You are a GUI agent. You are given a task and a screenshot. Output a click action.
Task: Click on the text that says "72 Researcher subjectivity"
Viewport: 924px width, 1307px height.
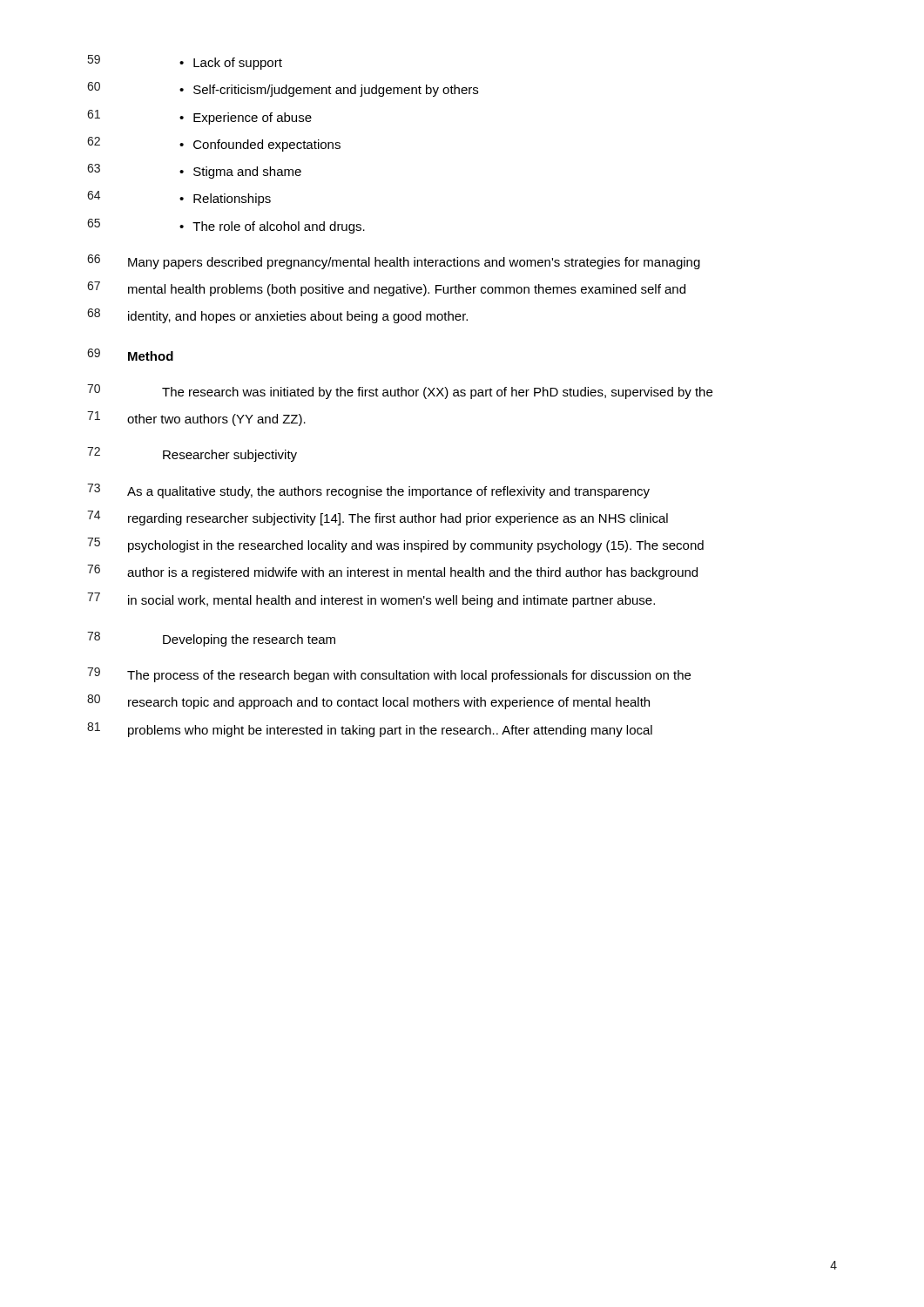coord(192,454)
